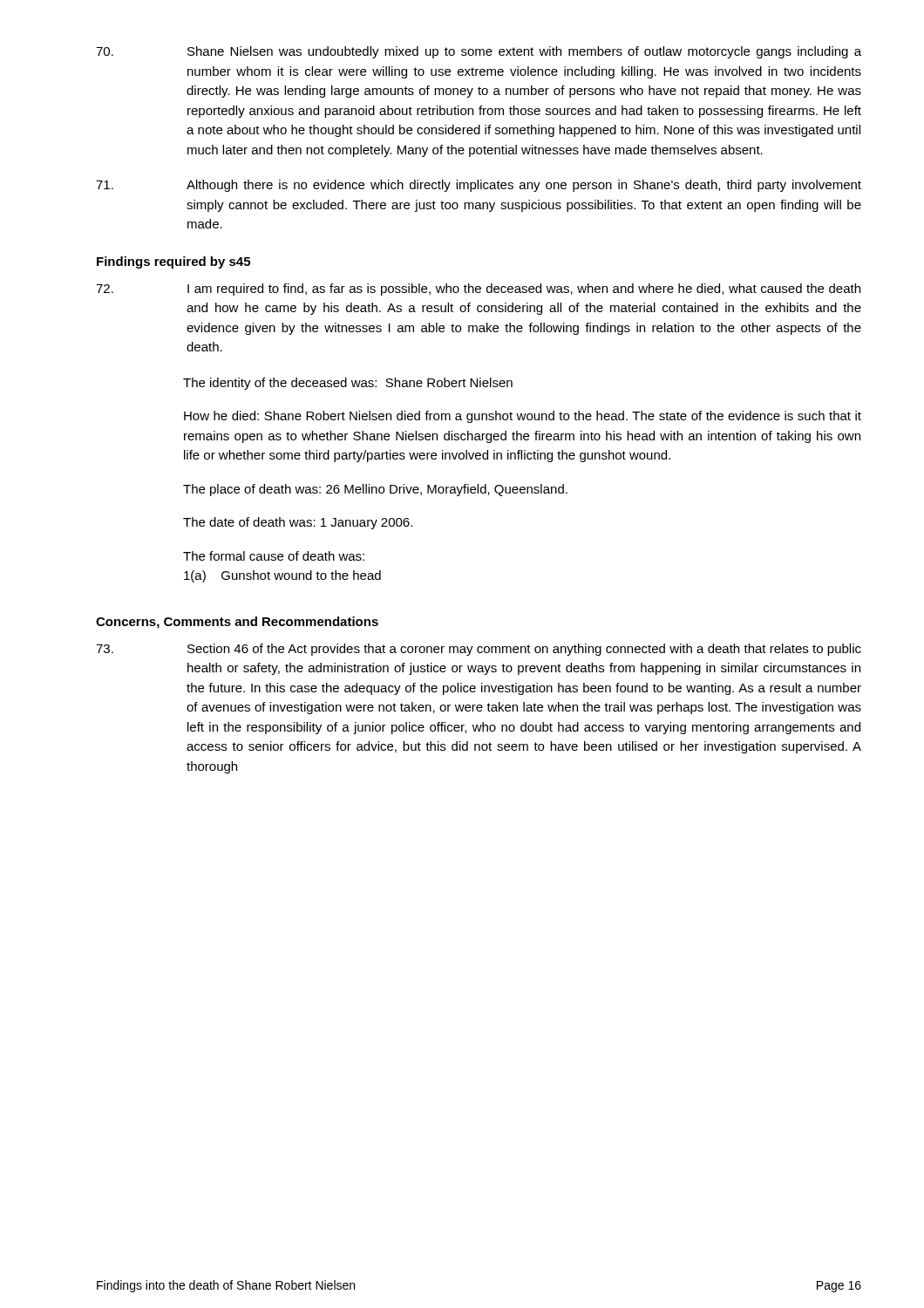
Task: Navigate to the text starting "72. I am required to"
Action: click(479, 318)
